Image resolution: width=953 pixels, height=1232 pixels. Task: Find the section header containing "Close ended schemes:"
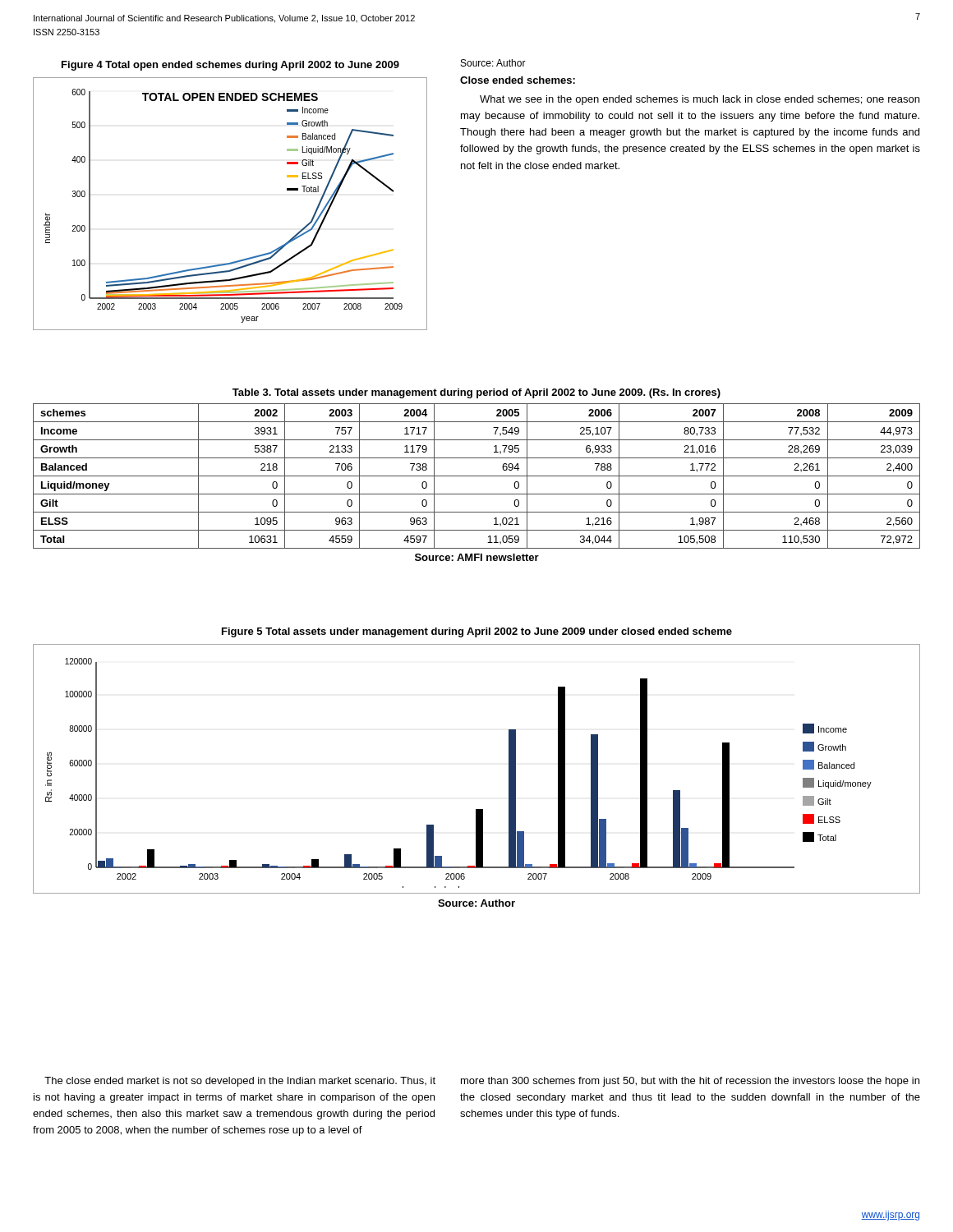coord(518,80)
